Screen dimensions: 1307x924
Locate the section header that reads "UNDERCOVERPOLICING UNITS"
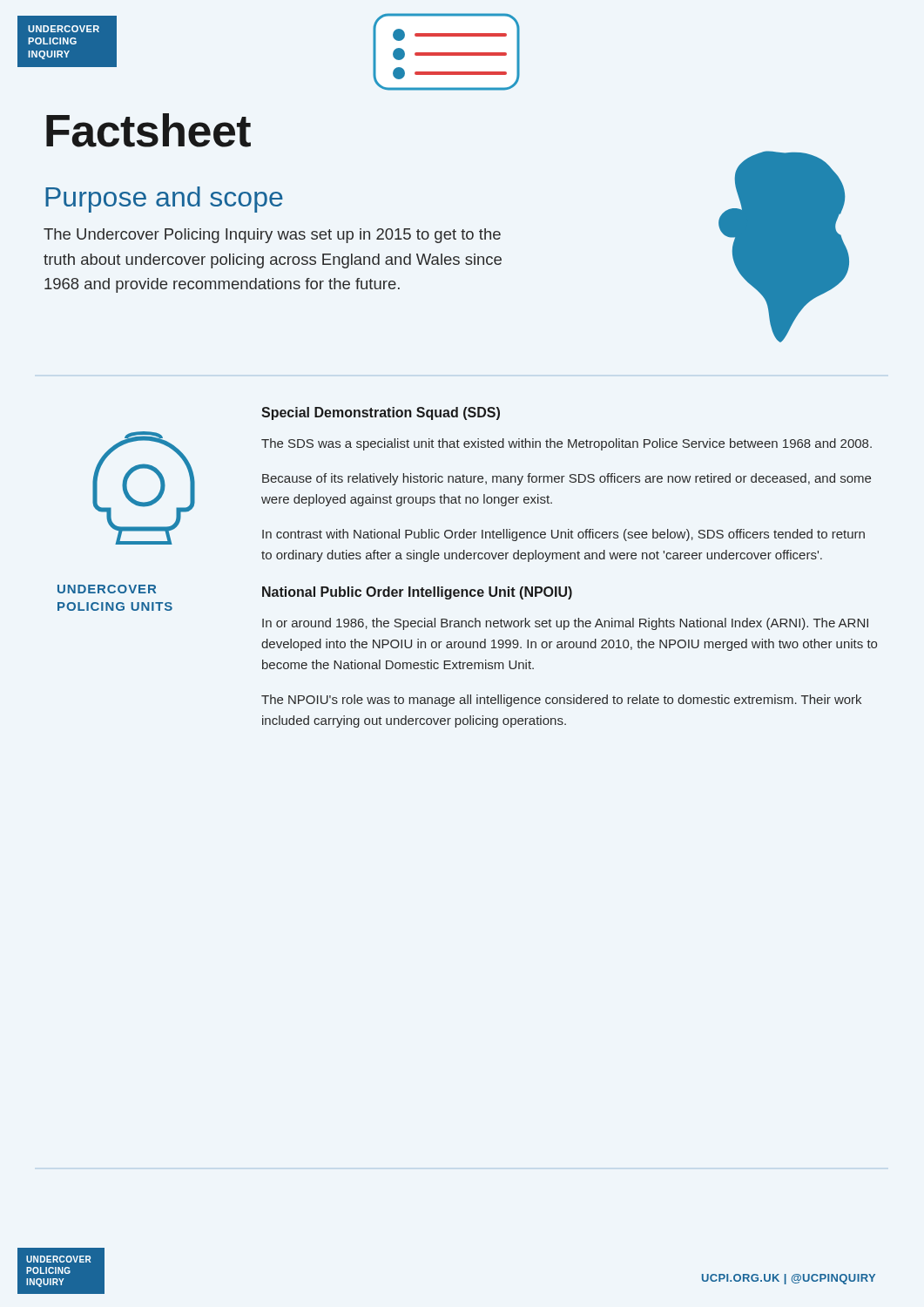[x=115, y=597]
